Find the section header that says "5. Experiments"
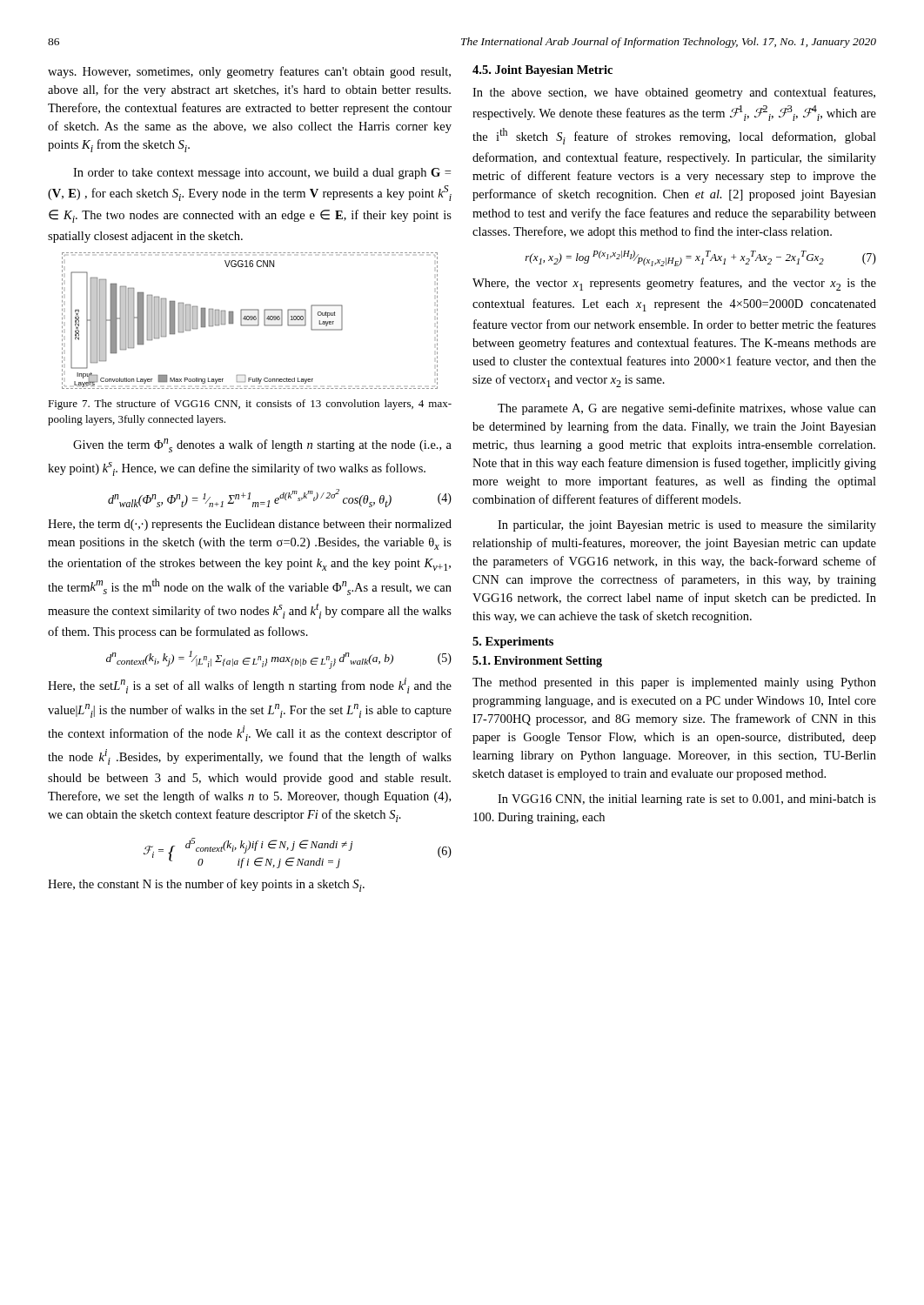This screenshot has width=924, height=1305. pyautogui.click(x=513, y=641)
